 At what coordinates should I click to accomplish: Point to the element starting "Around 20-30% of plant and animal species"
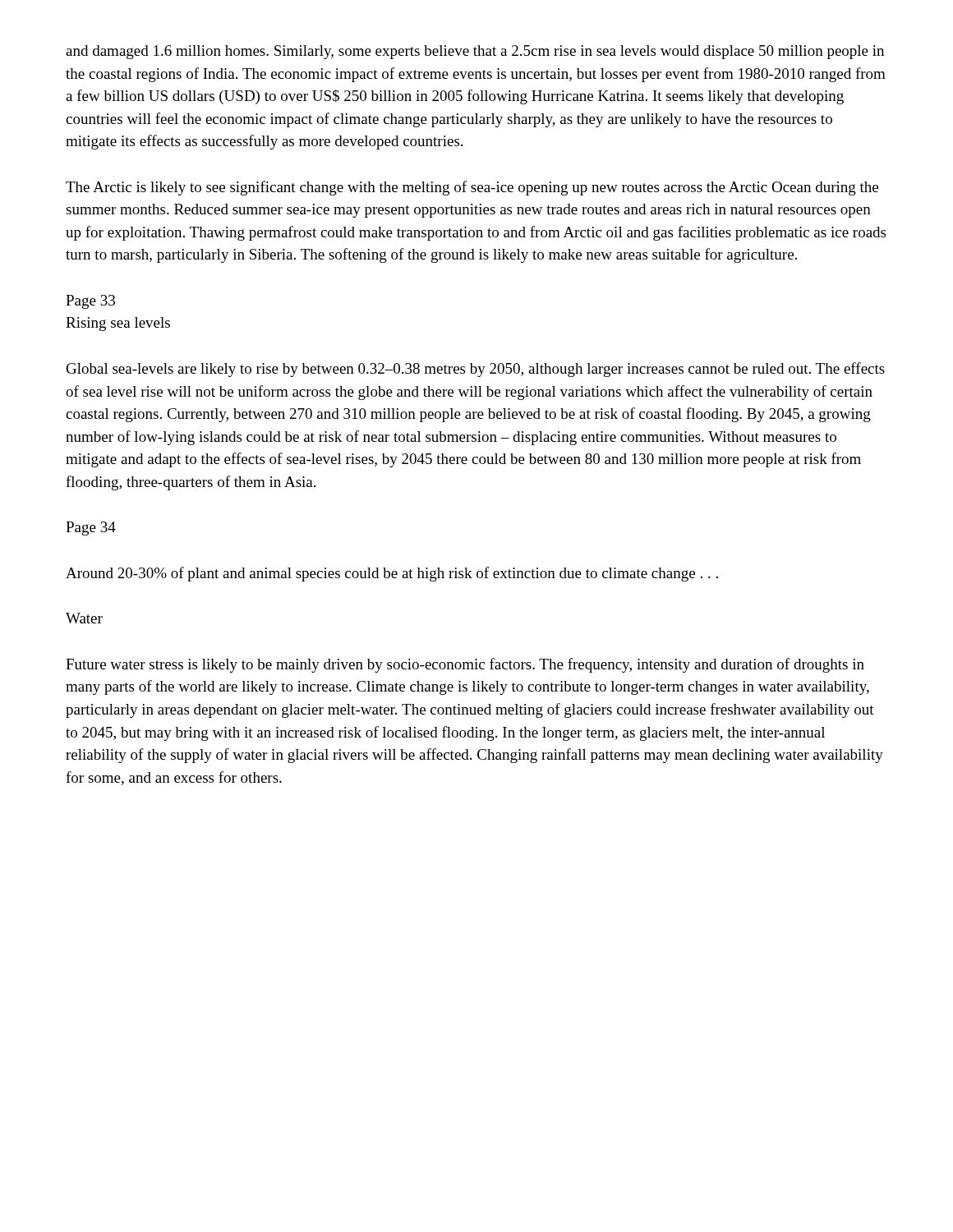click(x=392, y=573)
